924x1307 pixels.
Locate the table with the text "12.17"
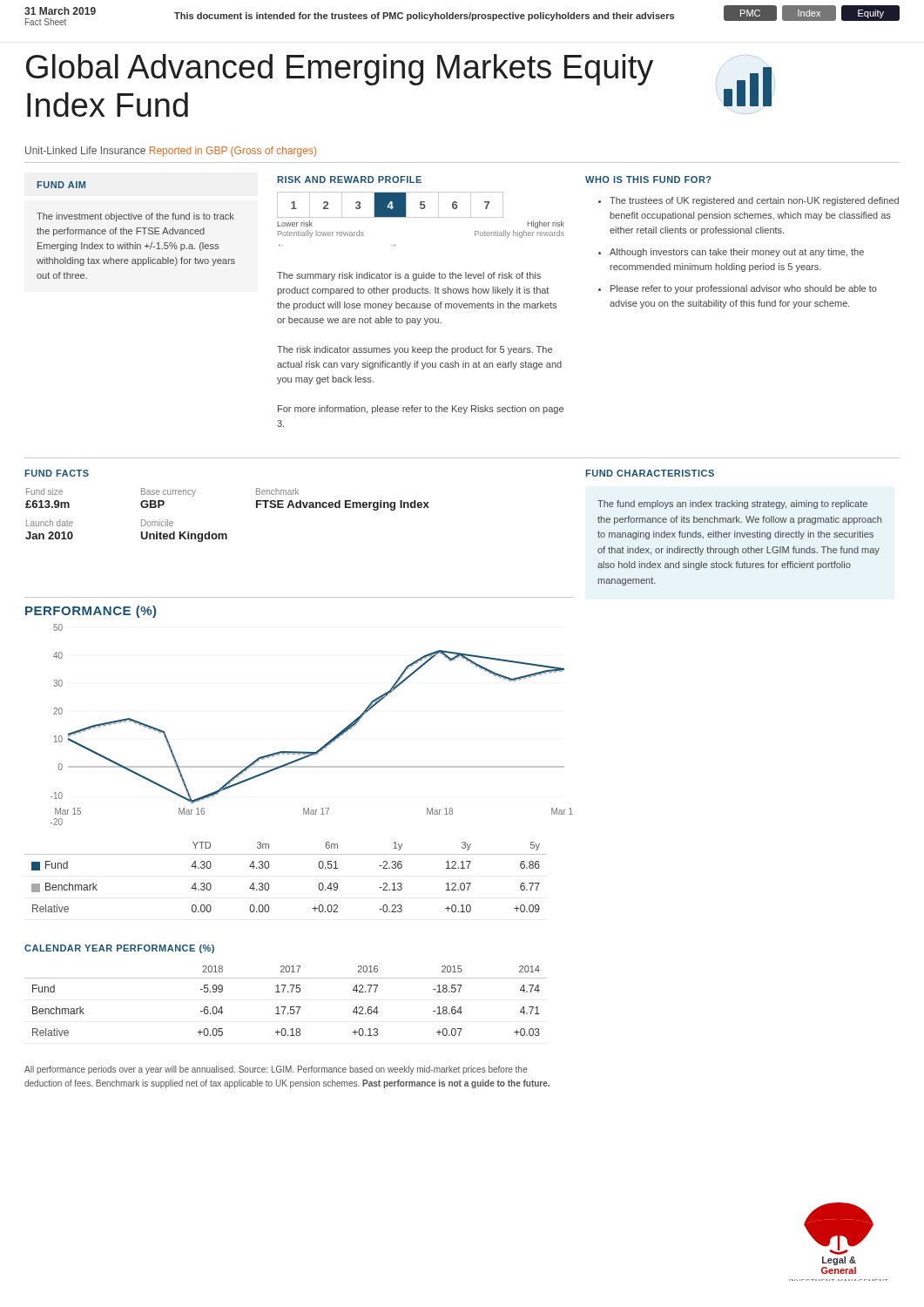click(299, 878)
